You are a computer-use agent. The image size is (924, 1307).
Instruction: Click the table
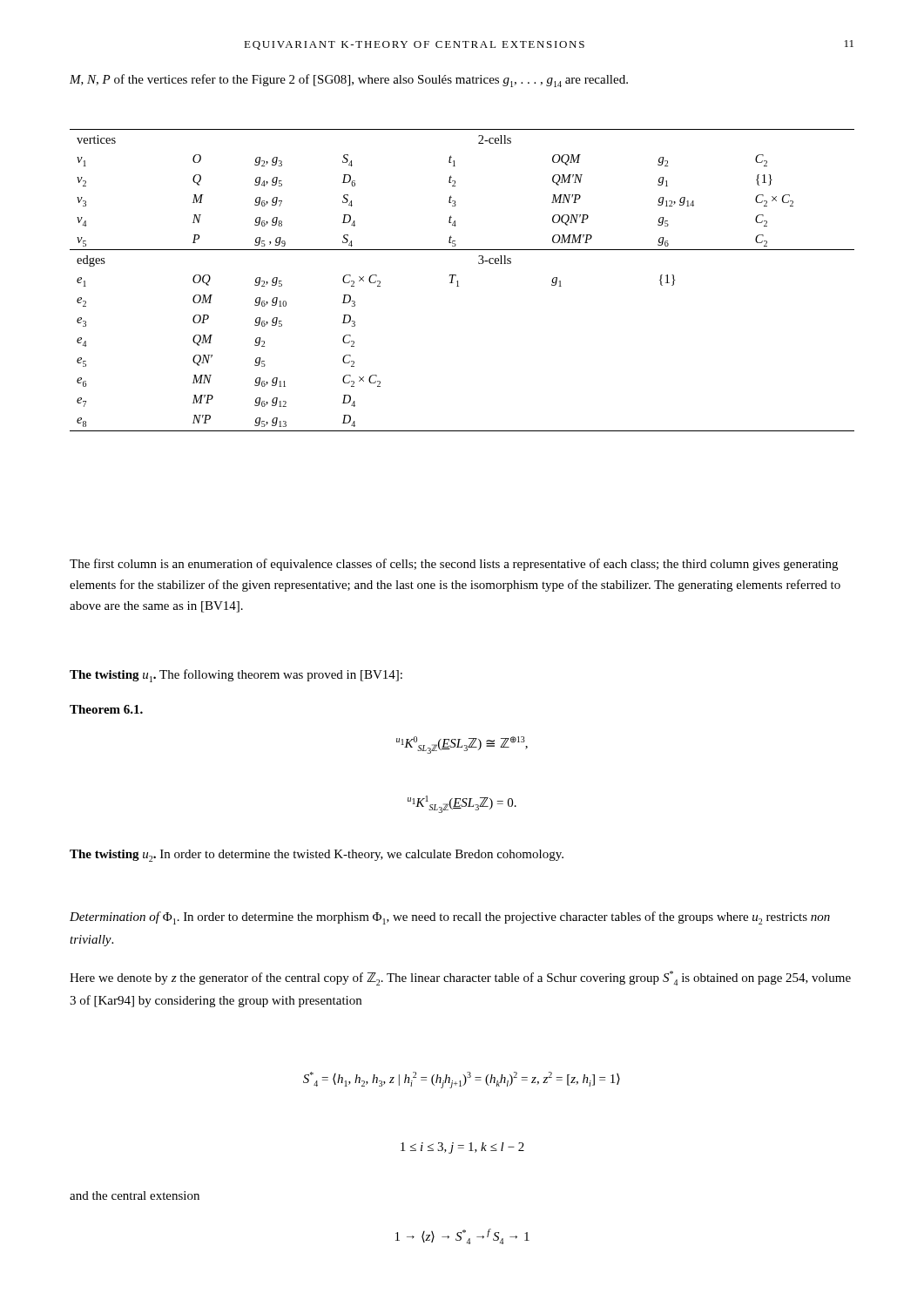tap(462, 280)
